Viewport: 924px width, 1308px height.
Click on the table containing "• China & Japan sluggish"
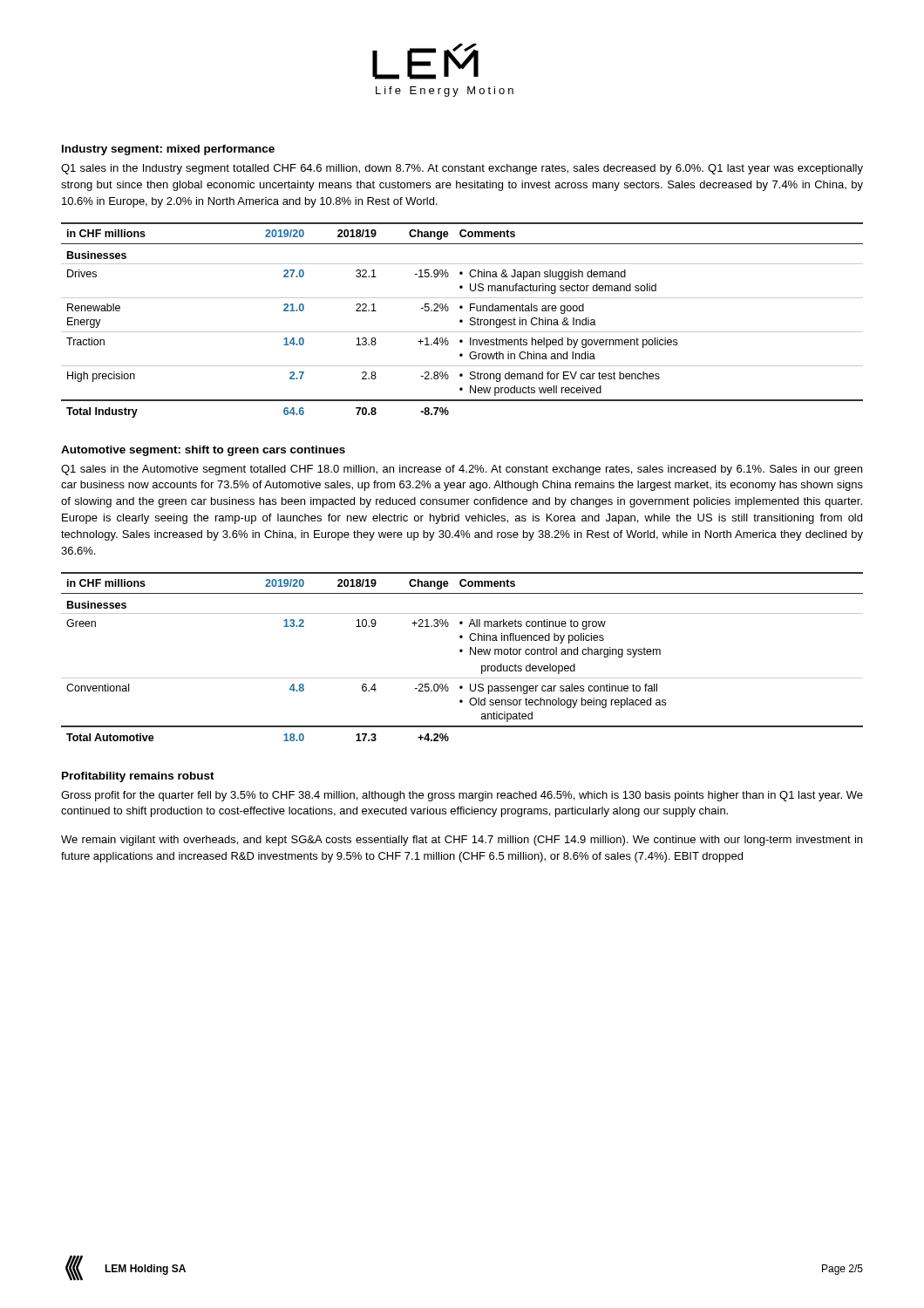coord(462,322)
